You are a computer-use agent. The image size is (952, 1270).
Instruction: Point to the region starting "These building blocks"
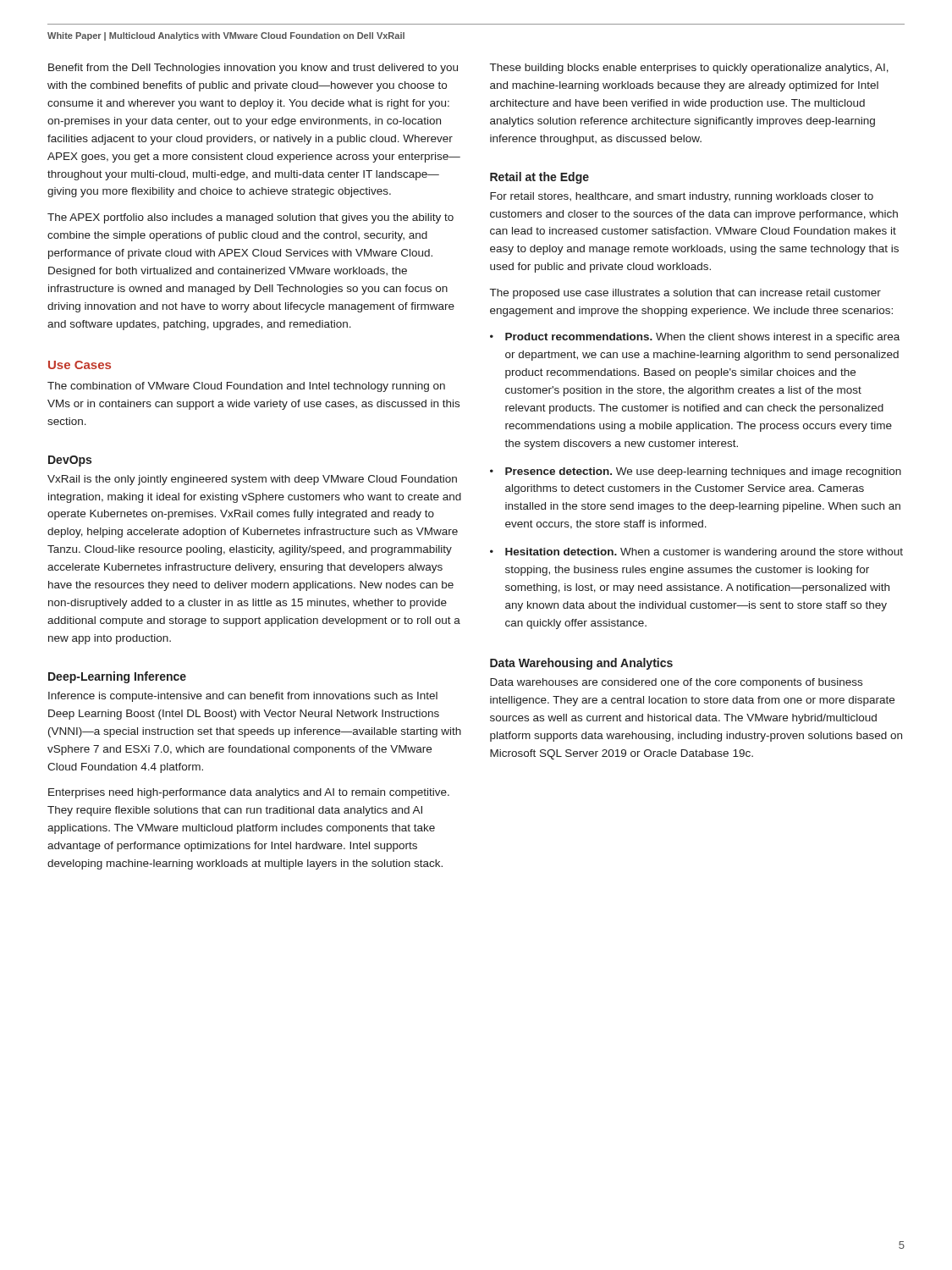coord(697,104)
